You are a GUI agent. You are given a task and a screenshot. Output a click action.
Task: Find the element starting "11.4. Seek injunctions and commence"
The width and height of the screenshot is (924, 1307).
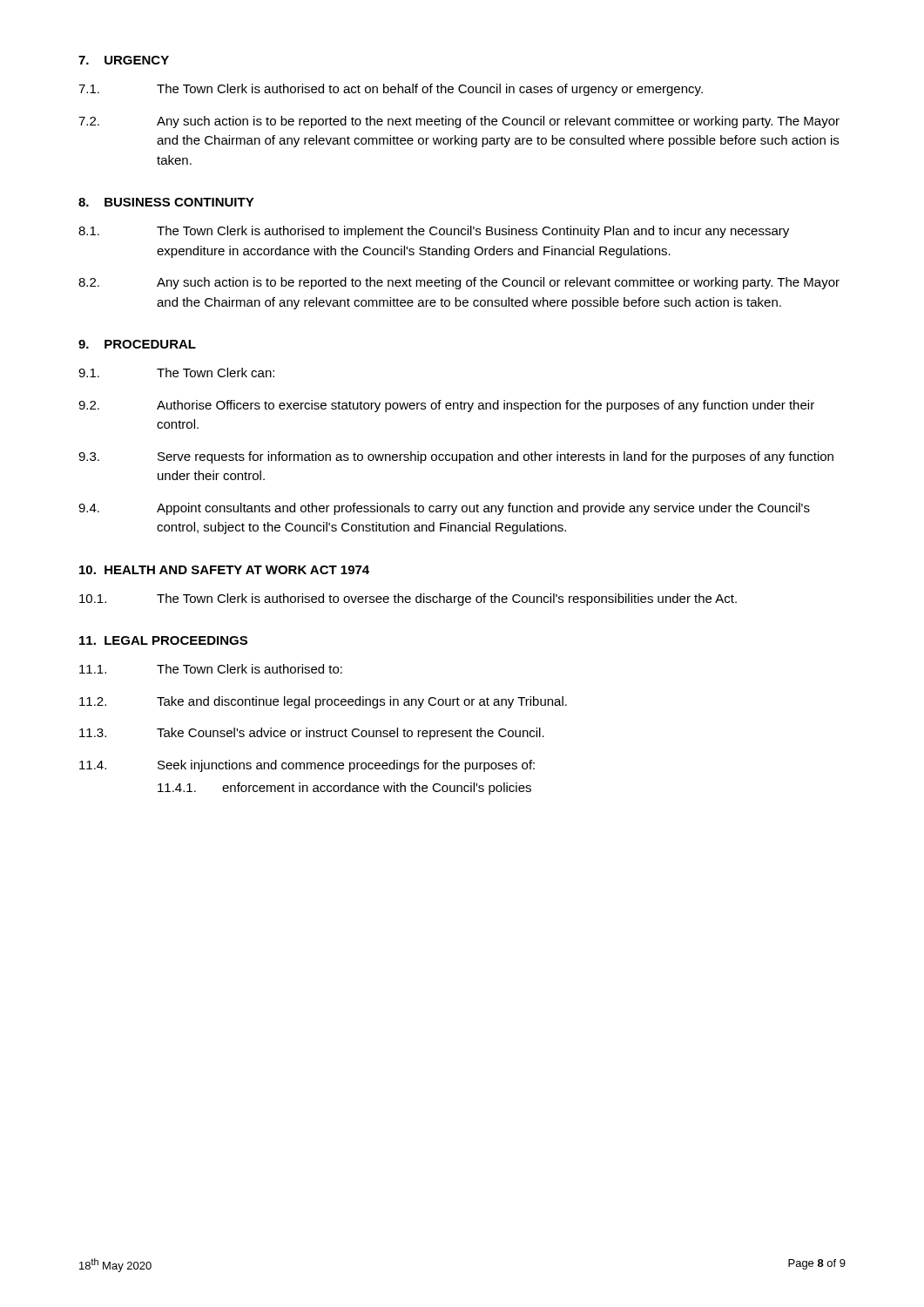pyautogui.click(x=462, y=776)
